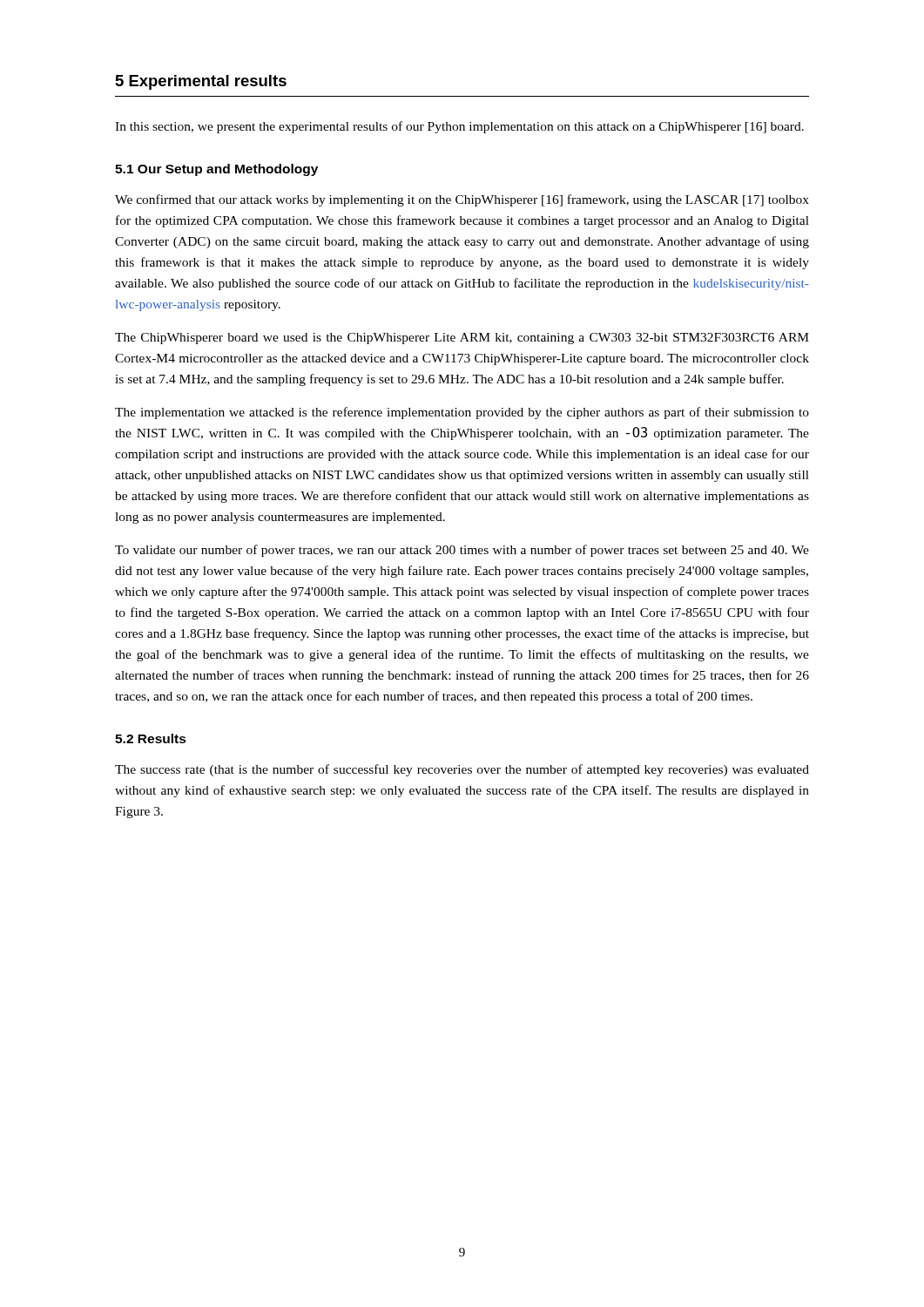Click where it says "5.2 Results"
Image resolution: width=924 pixels, height=1307 pixels.
(x=151, y=738)
